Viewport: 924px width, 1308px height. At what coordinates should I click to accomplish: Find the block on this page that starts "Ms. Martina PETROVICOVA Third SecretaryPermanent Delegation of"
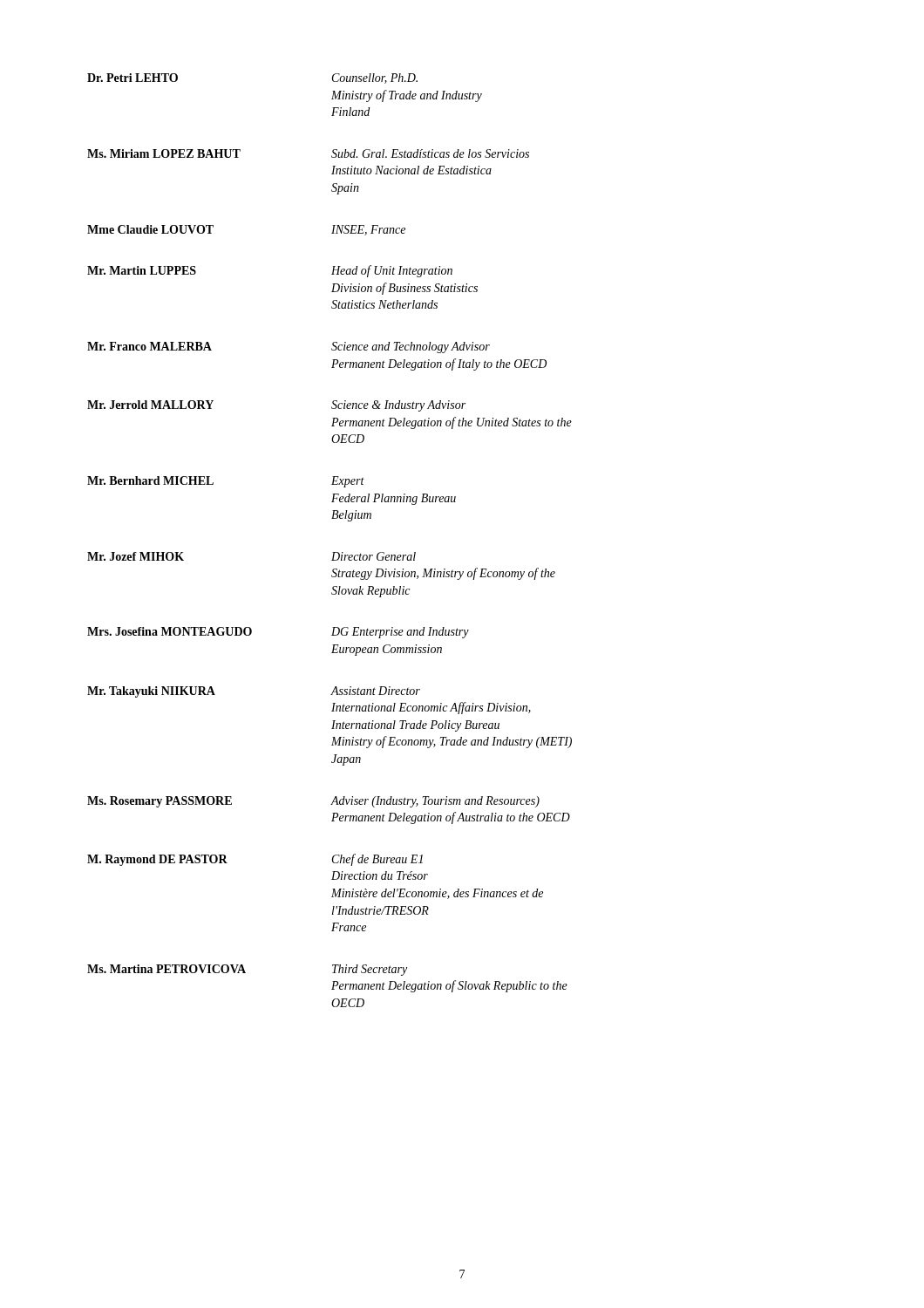(471, 986)
